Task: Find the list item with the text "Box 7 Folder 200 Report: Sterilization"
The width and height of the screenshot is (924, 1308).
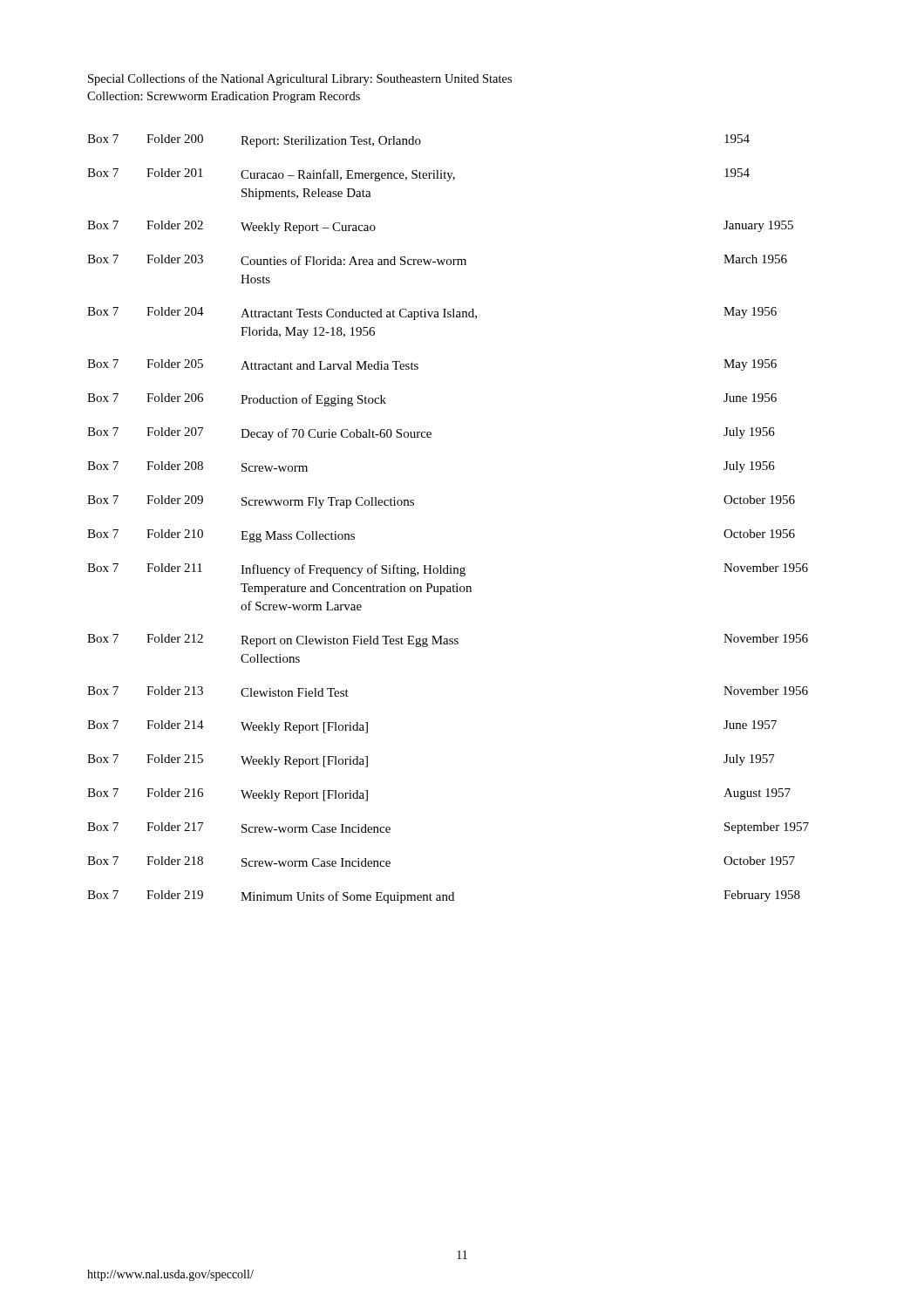Action: tap(418, 141)
